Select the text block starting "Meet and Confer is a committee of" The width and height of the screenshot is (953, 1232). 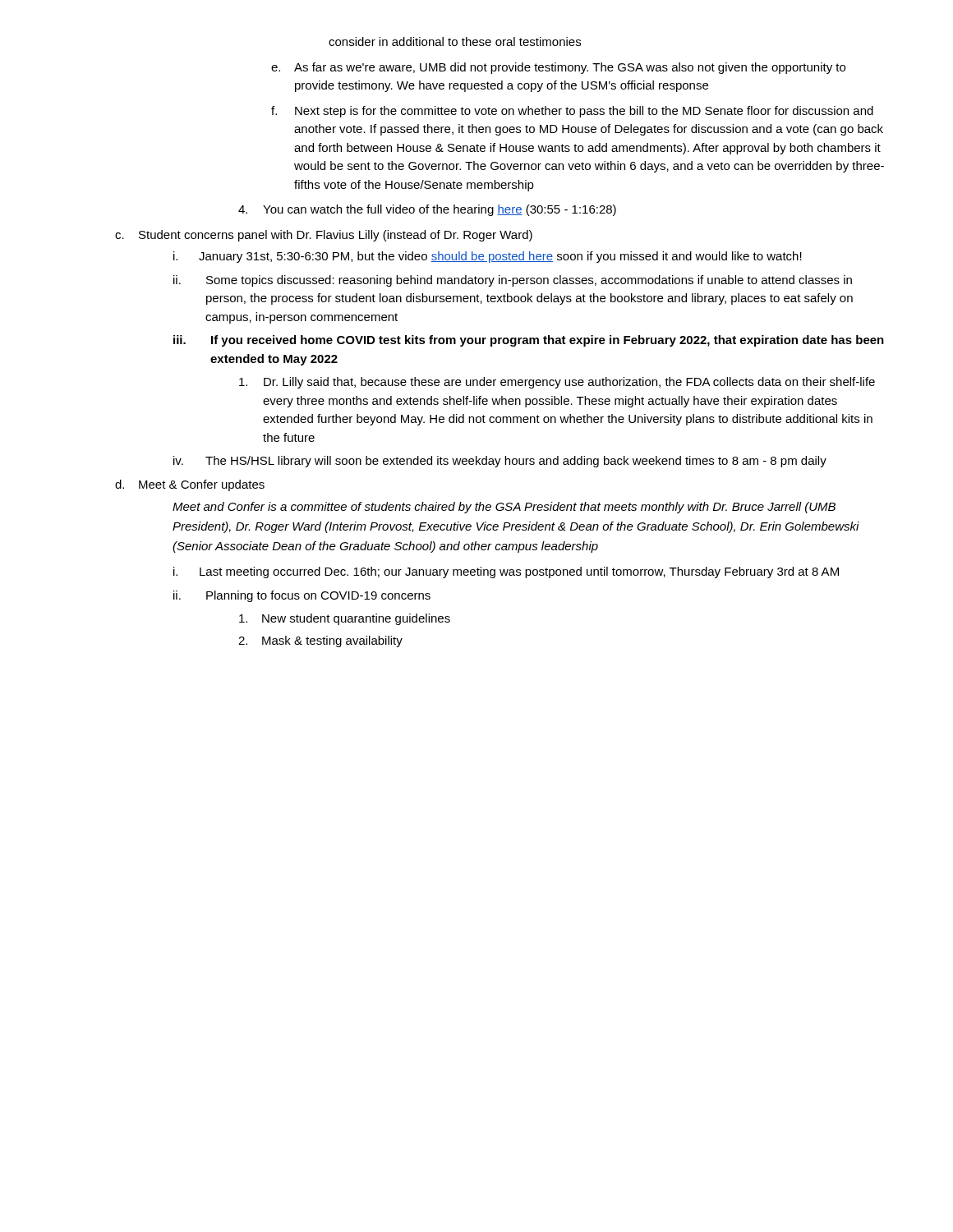click(x=516, y=526)
